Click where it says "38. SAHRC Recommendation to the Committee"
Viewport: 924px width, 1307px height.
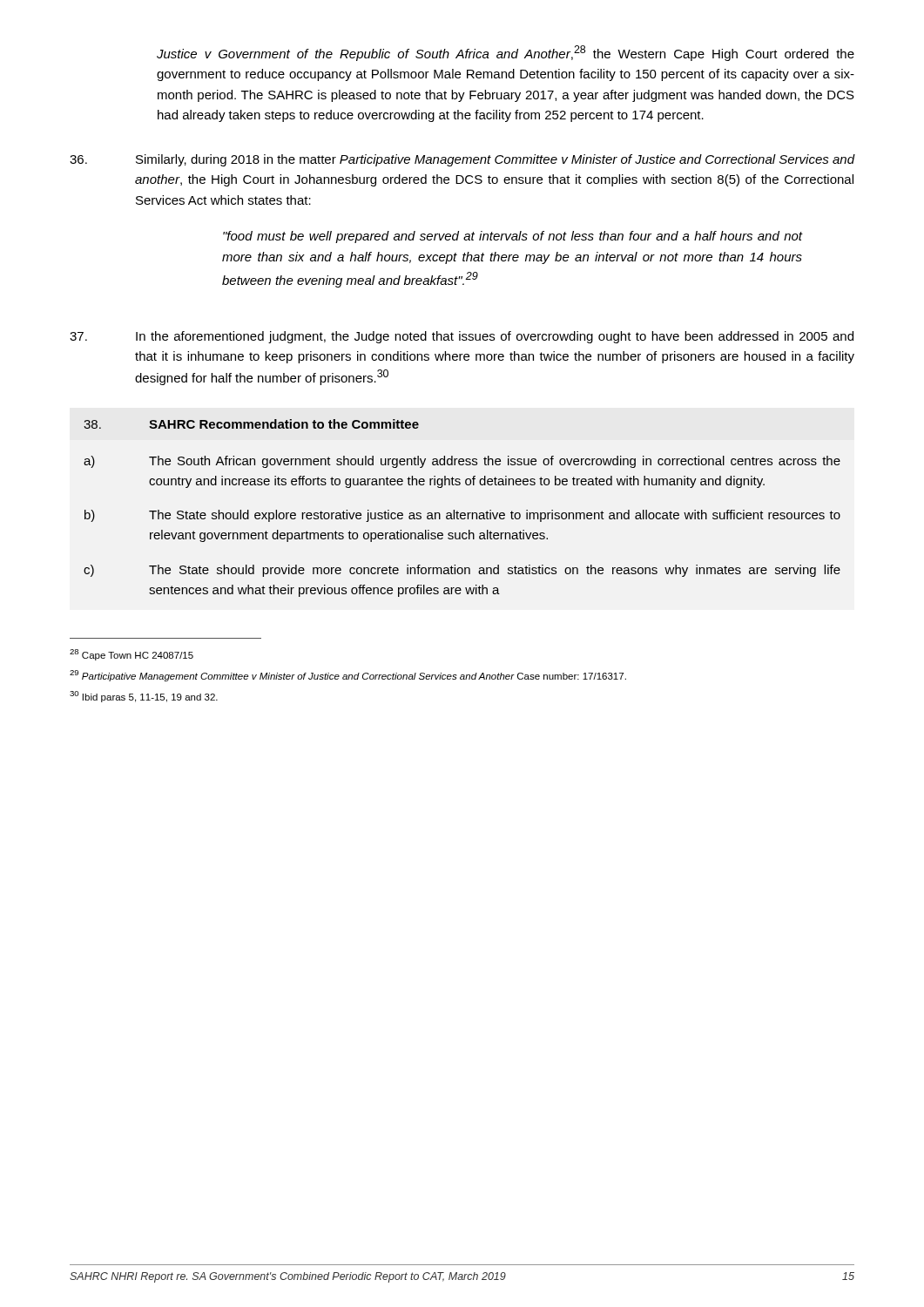tap(251, 424)
